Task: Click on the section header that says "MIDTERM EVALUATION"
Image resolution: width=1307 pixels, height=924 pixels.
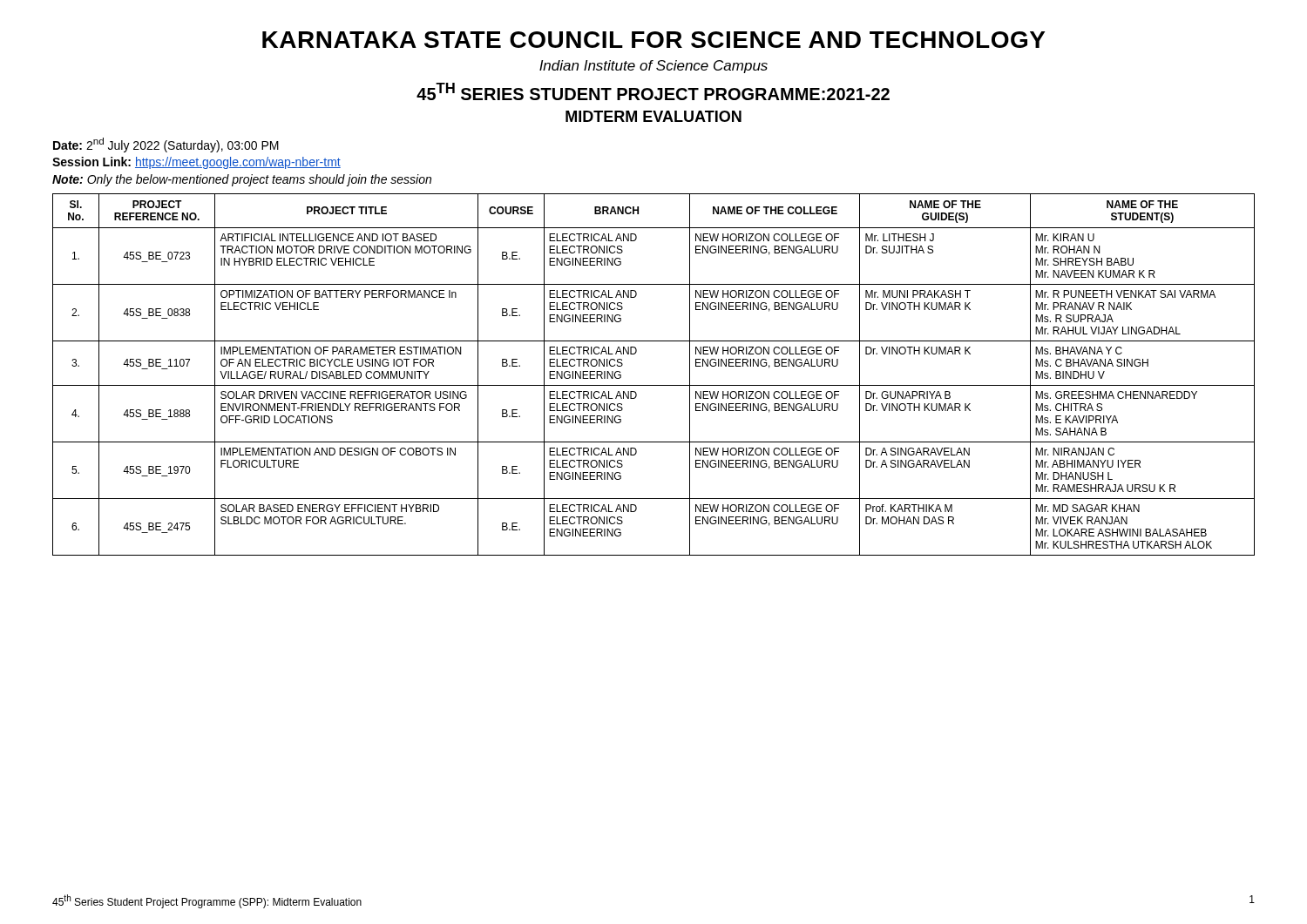Action: [x=654, y=116]
